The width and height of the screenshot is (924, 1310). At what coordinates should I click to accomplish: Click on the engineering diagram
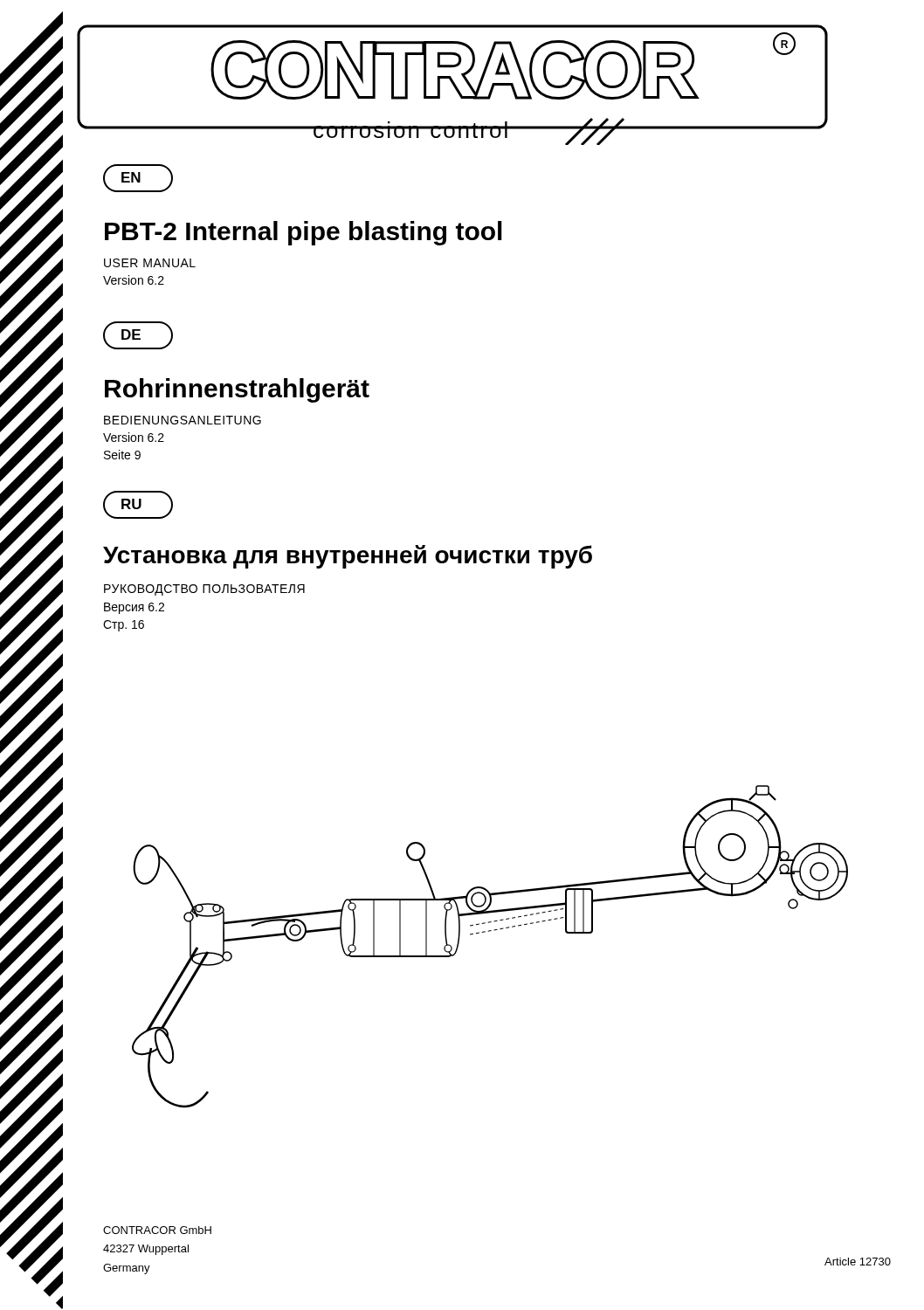[x=487, y=921]
